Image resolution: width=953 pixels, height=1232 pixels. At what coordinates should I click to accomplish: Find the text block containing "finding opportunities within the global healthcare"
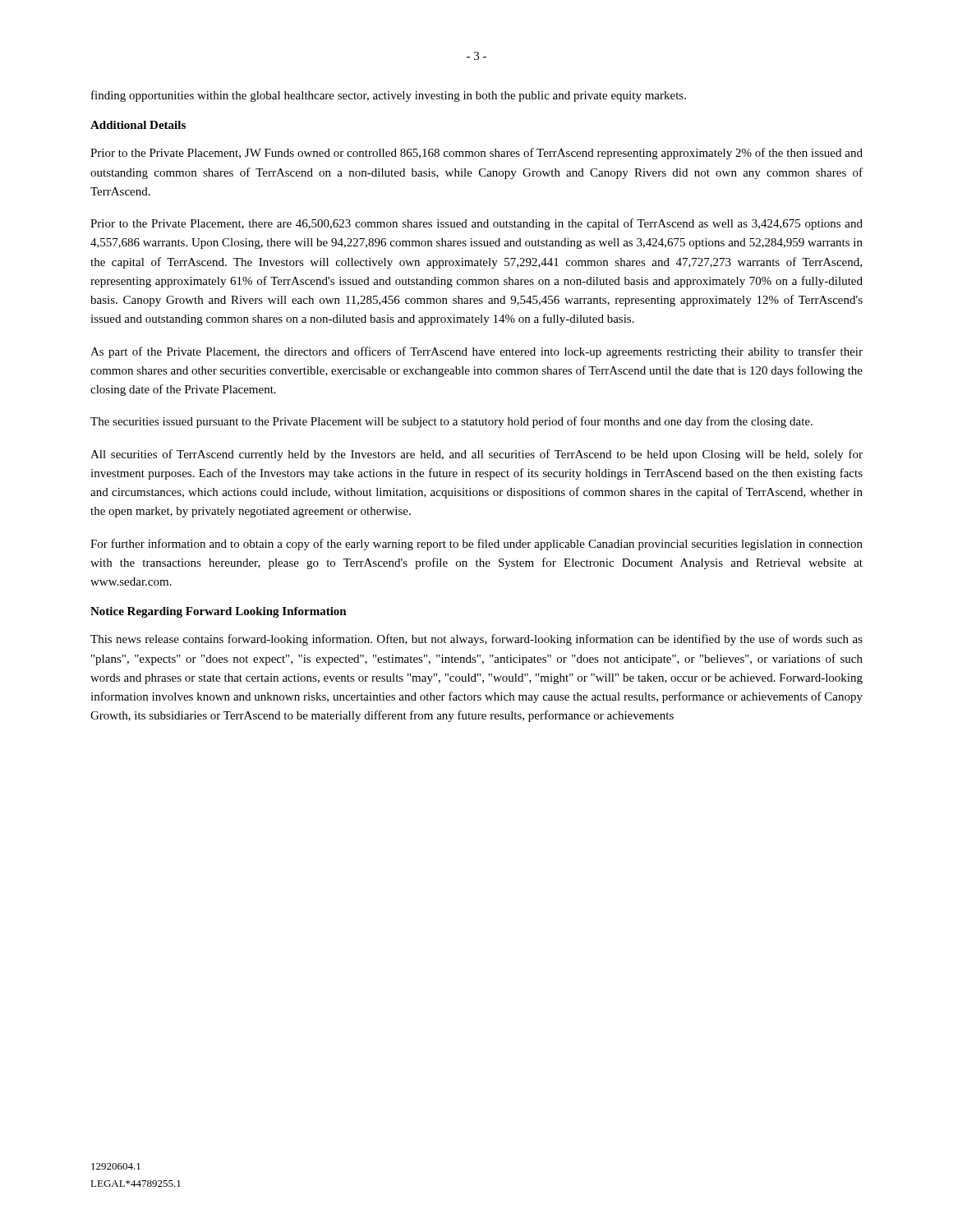(x=389, y=95)
